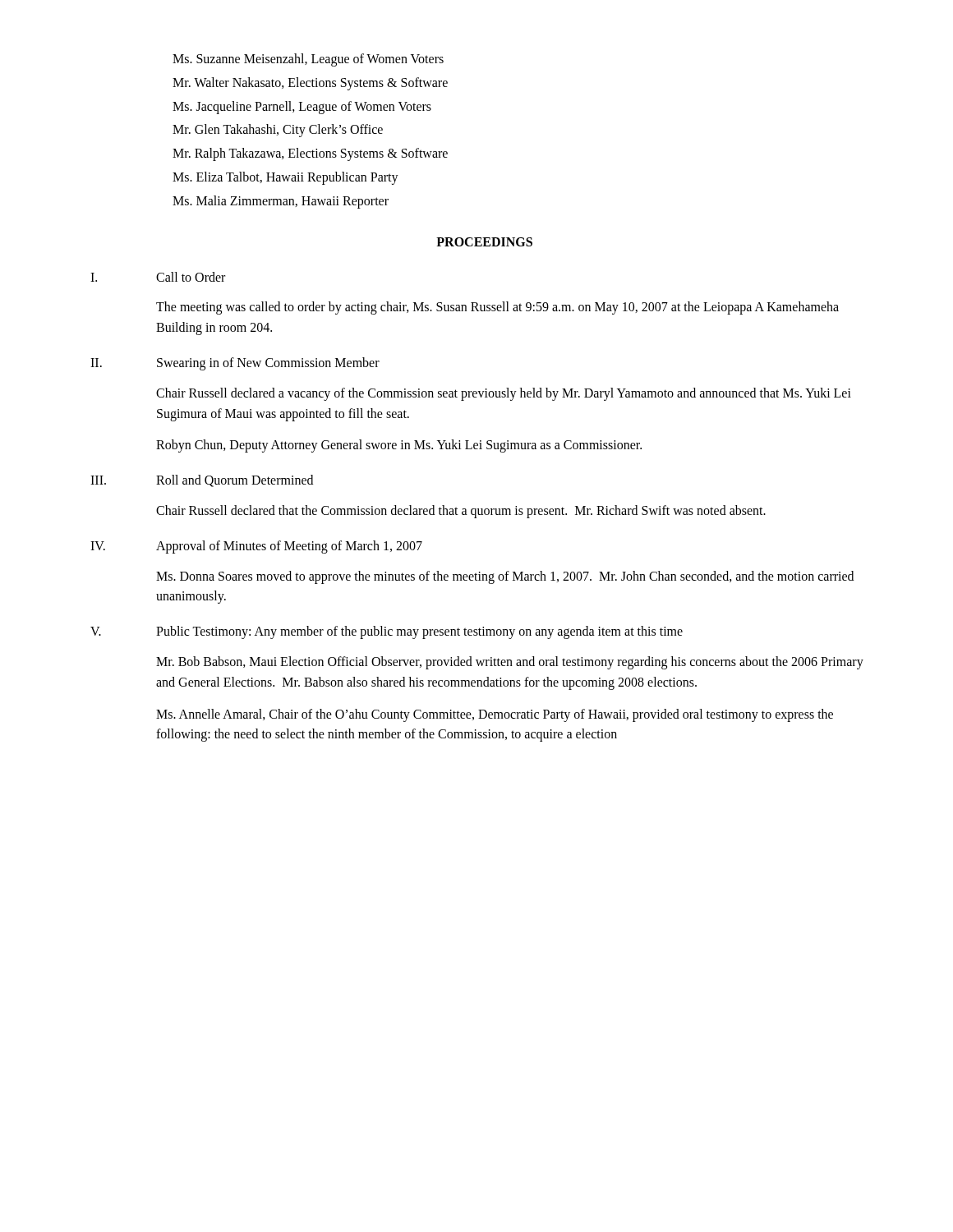Click on the text that reads "Roll and Quorum Determined"
This screenshot has height=1232, width=953.
tap(235, 480)
